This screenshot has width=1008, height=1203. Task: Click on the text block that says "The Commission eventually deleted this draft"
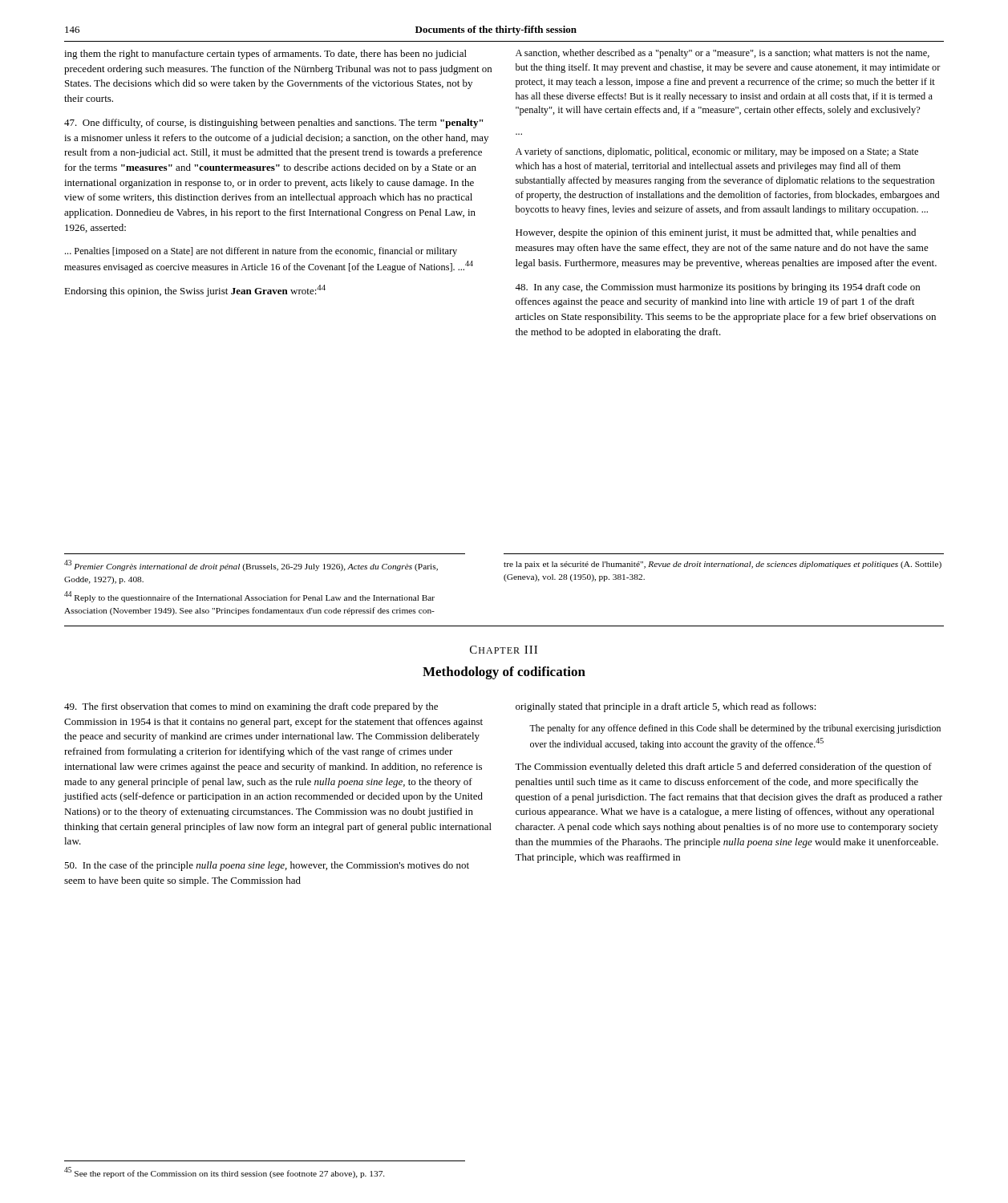click(729, 812)
